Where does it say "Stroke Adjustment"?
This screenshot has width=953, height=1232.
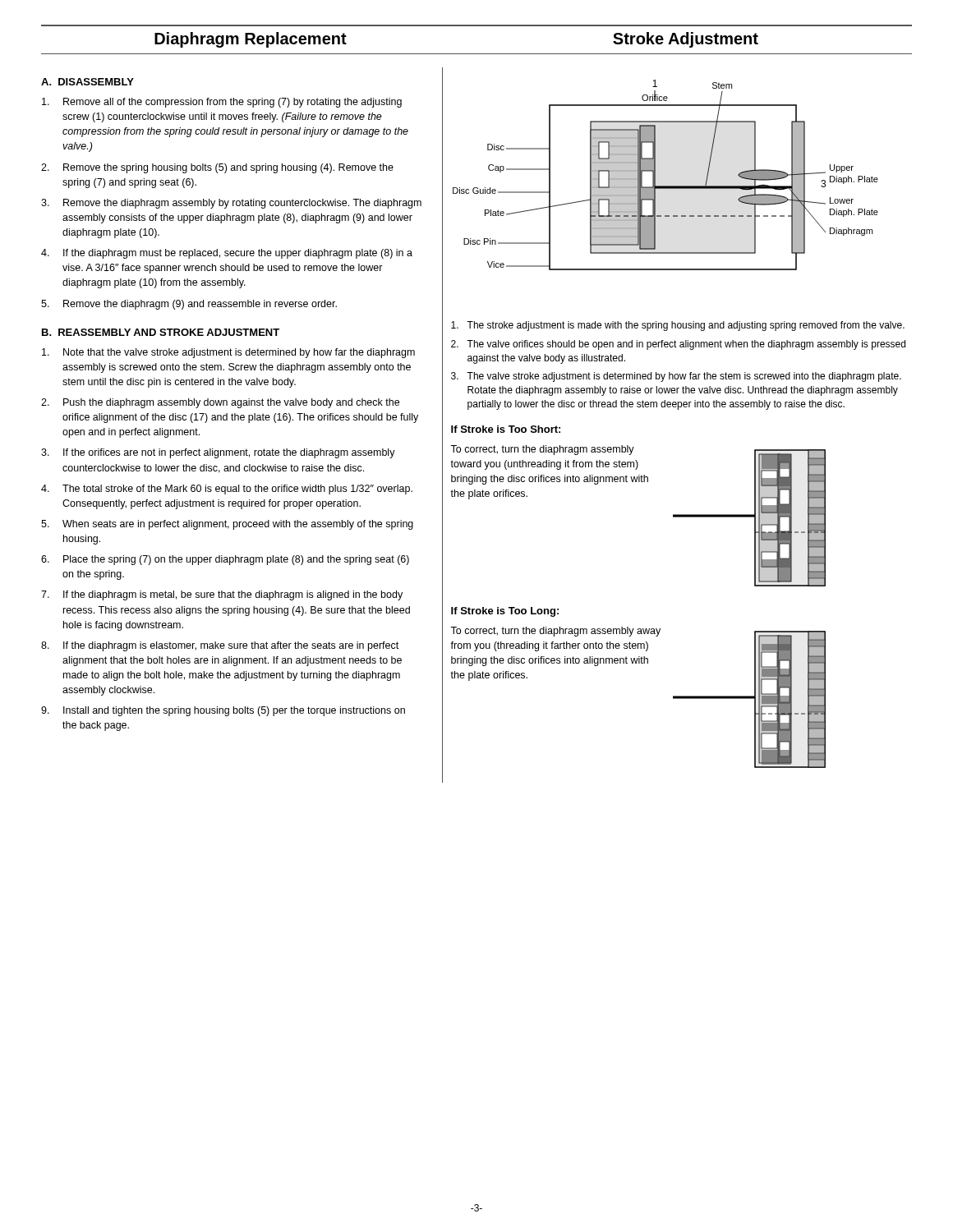[685, 39]
